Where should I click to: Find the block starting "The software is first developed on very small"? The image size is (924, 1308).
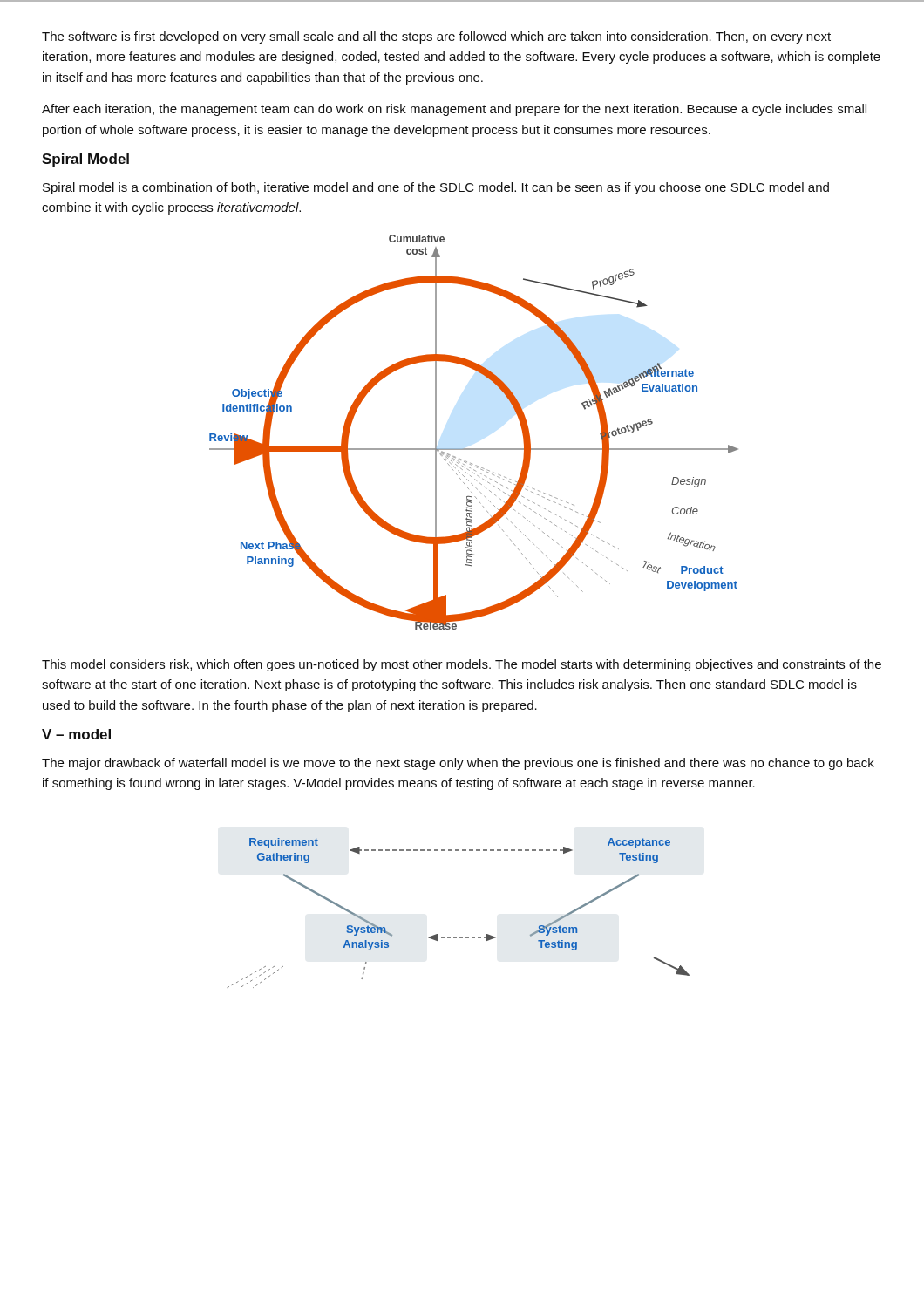coord(461,57)
